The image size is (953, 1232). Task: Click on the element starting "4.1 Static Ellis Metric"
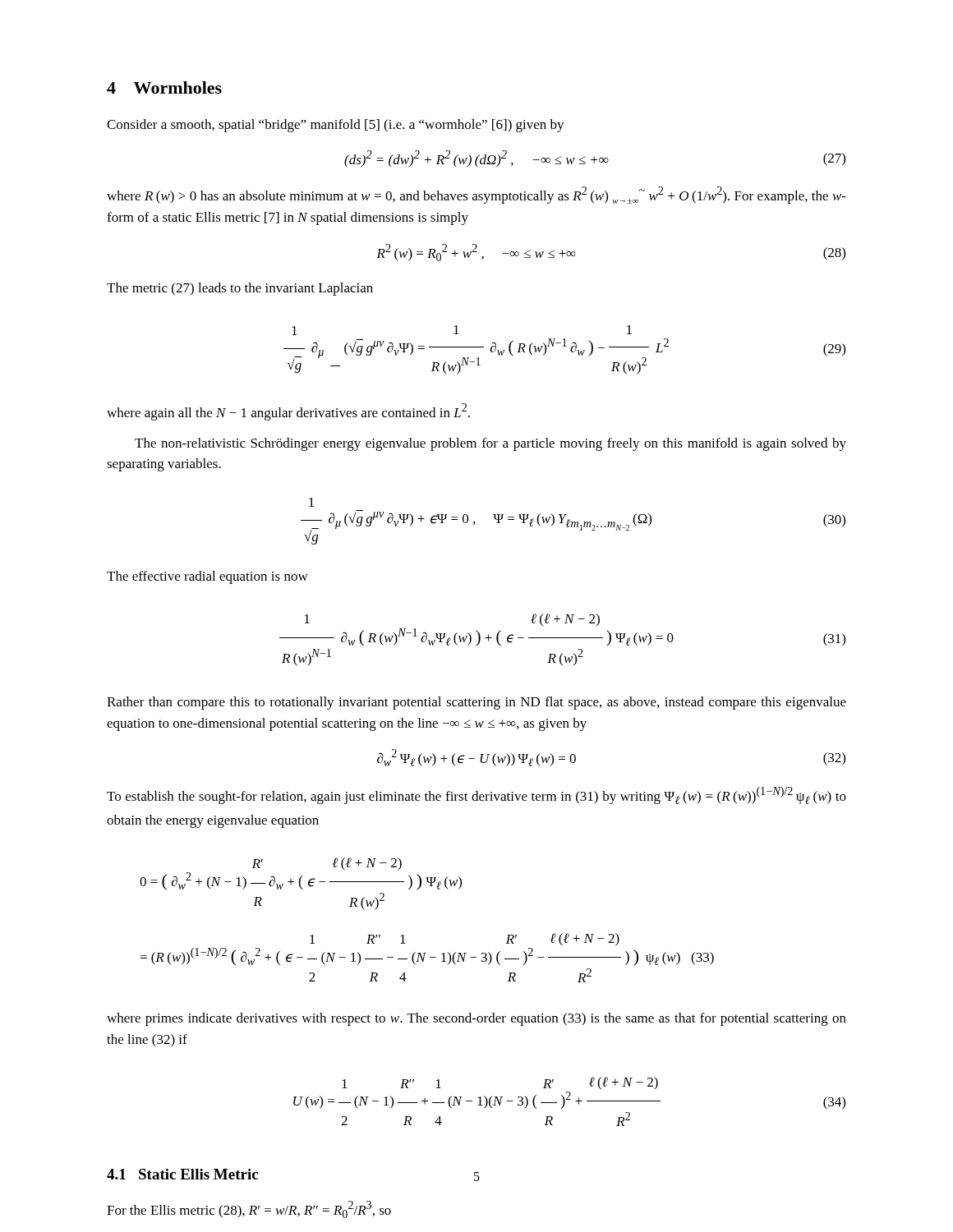click(x=183, y=1174)
